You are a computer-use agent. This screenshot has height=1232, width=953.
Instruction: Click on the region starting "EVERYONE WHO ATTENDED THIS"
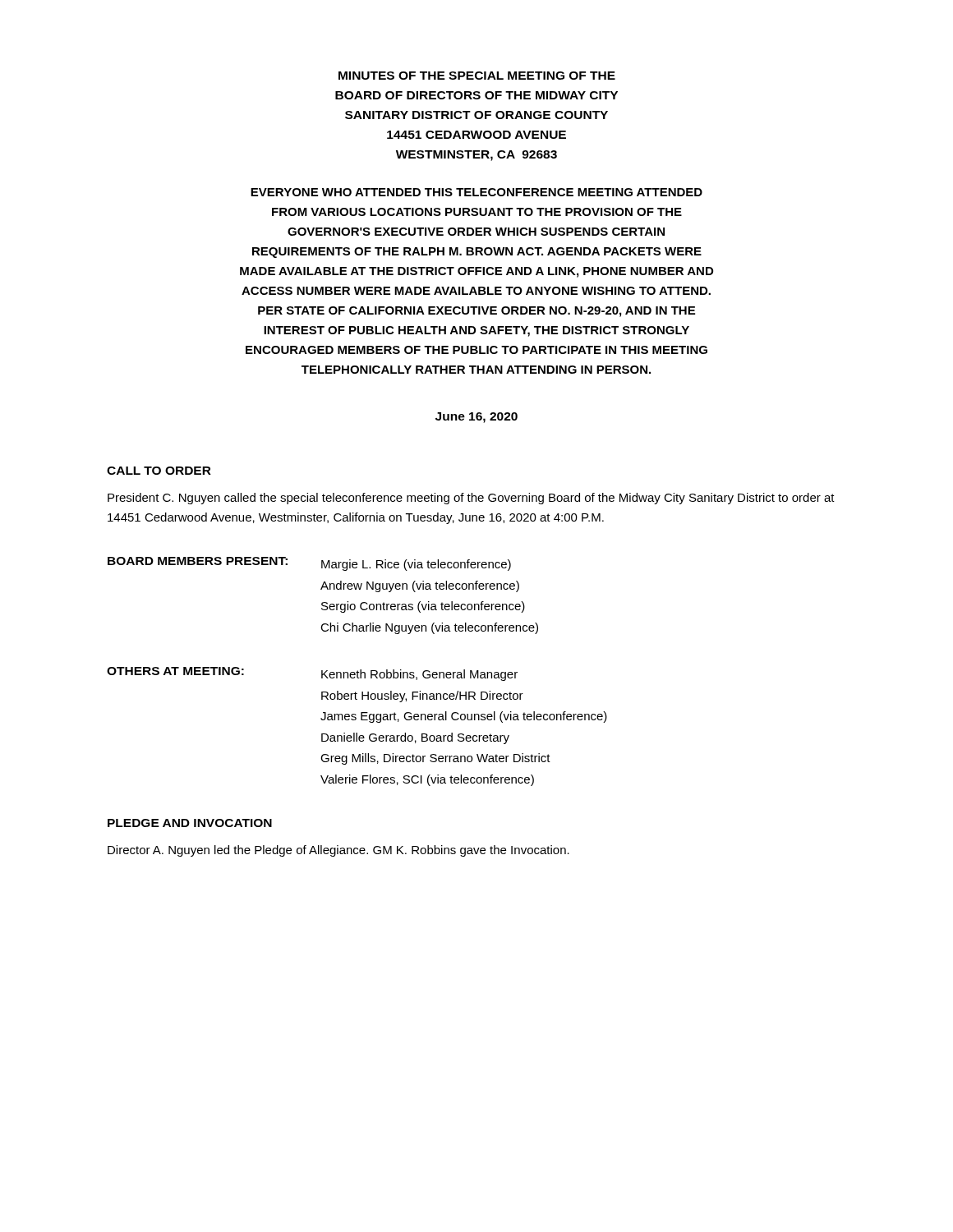click(476, 281)
